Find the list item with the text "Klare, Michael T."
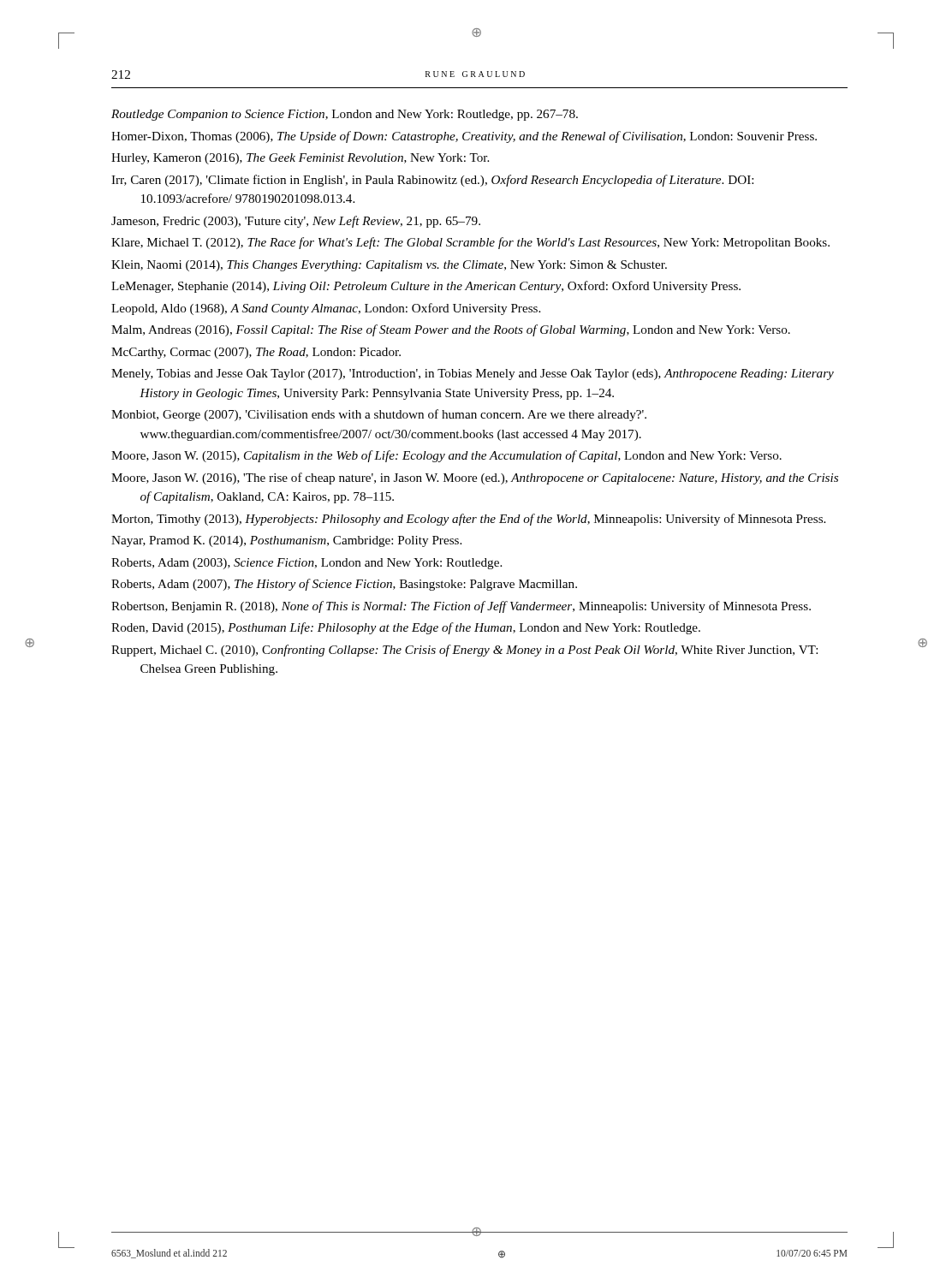Image resolution: width=952 pixels, height=1284 pixels. [471, 242]
